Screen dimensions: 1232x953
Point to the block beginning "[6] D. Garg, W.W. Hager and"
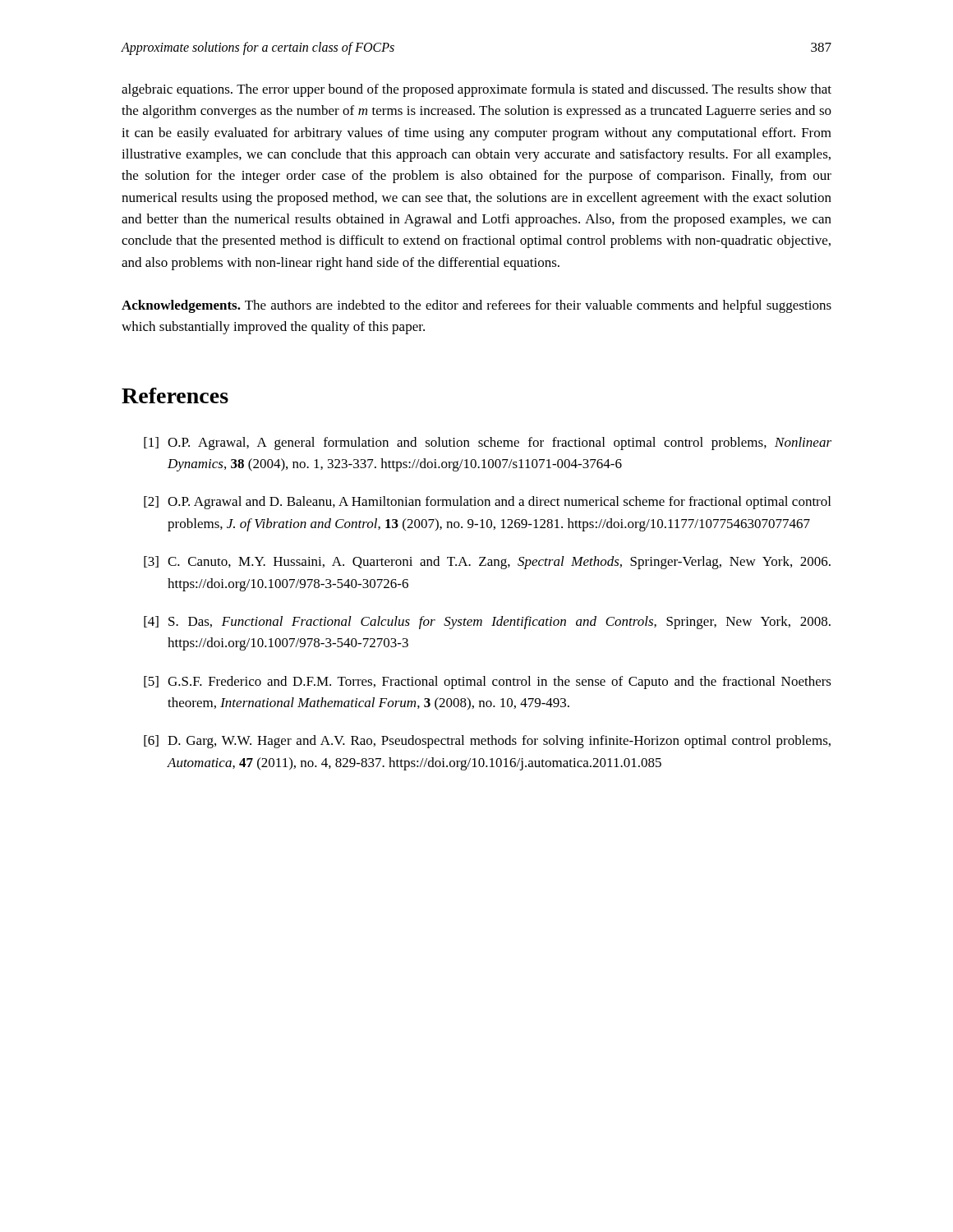[476, 752]
